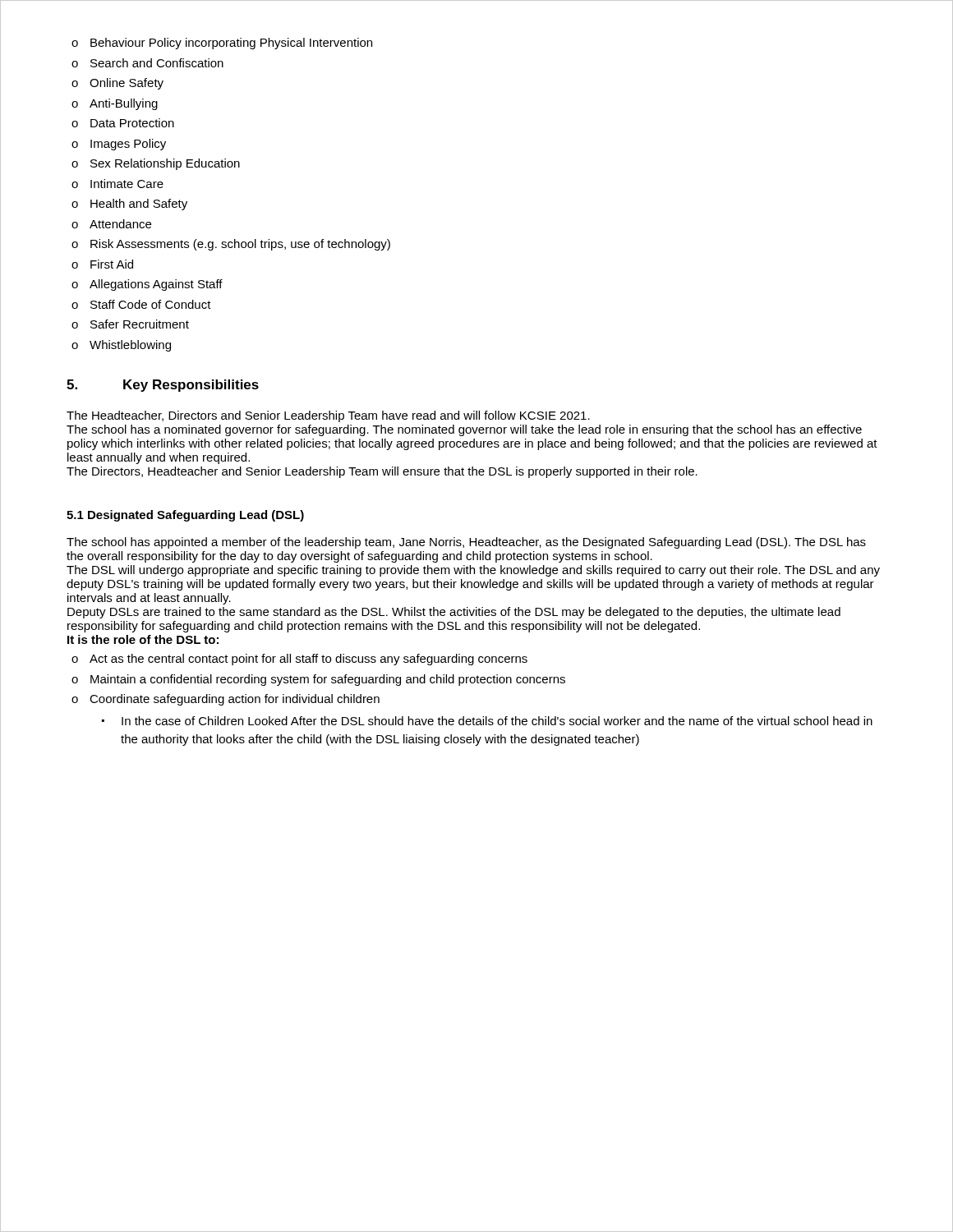Image resolution: width=953 pixels, height=1232 pixels.
Task: Find the list item containing "First Aid"
Action: [102, 264]
